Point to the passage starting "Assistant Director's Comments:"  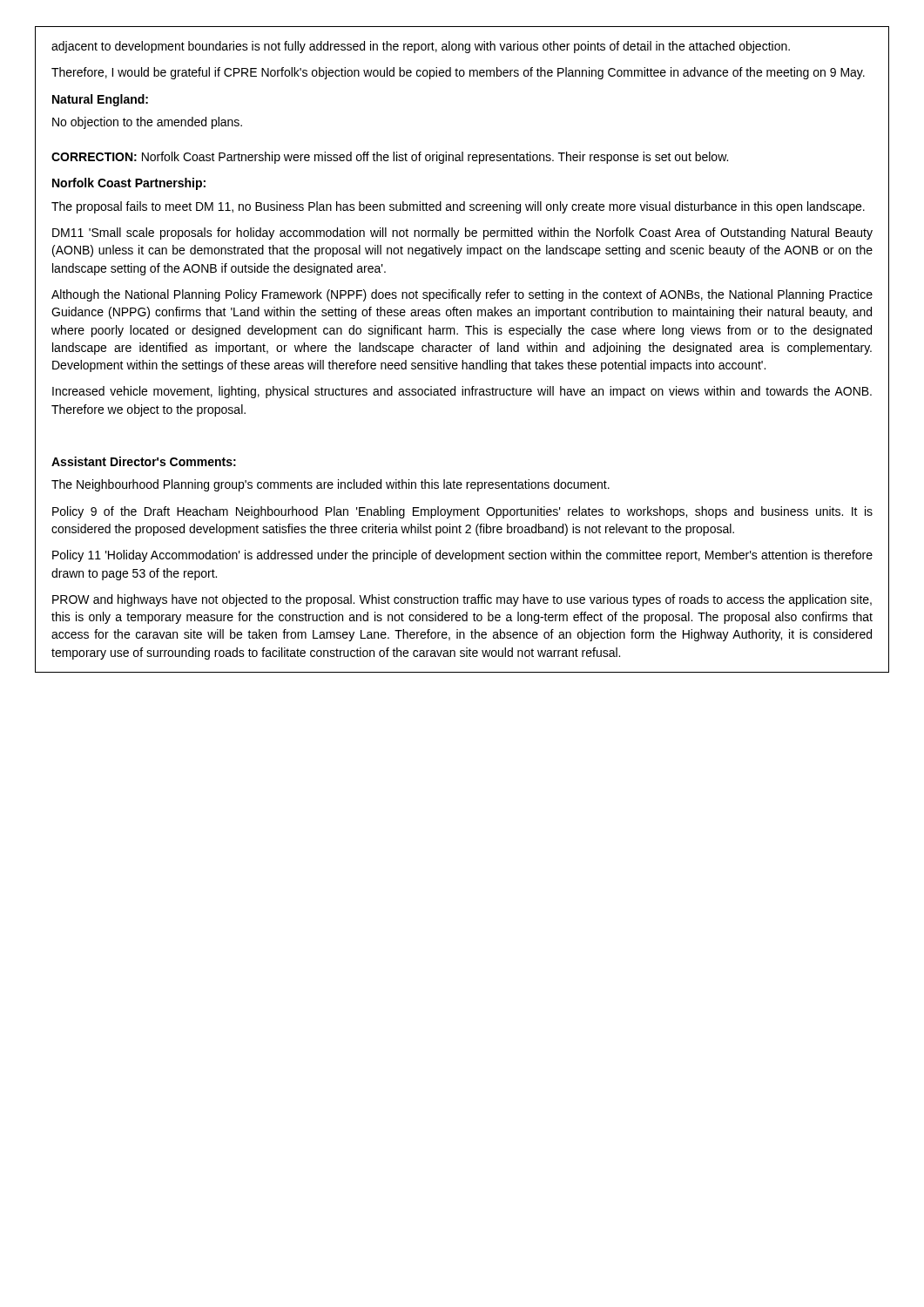pos(144,462)
